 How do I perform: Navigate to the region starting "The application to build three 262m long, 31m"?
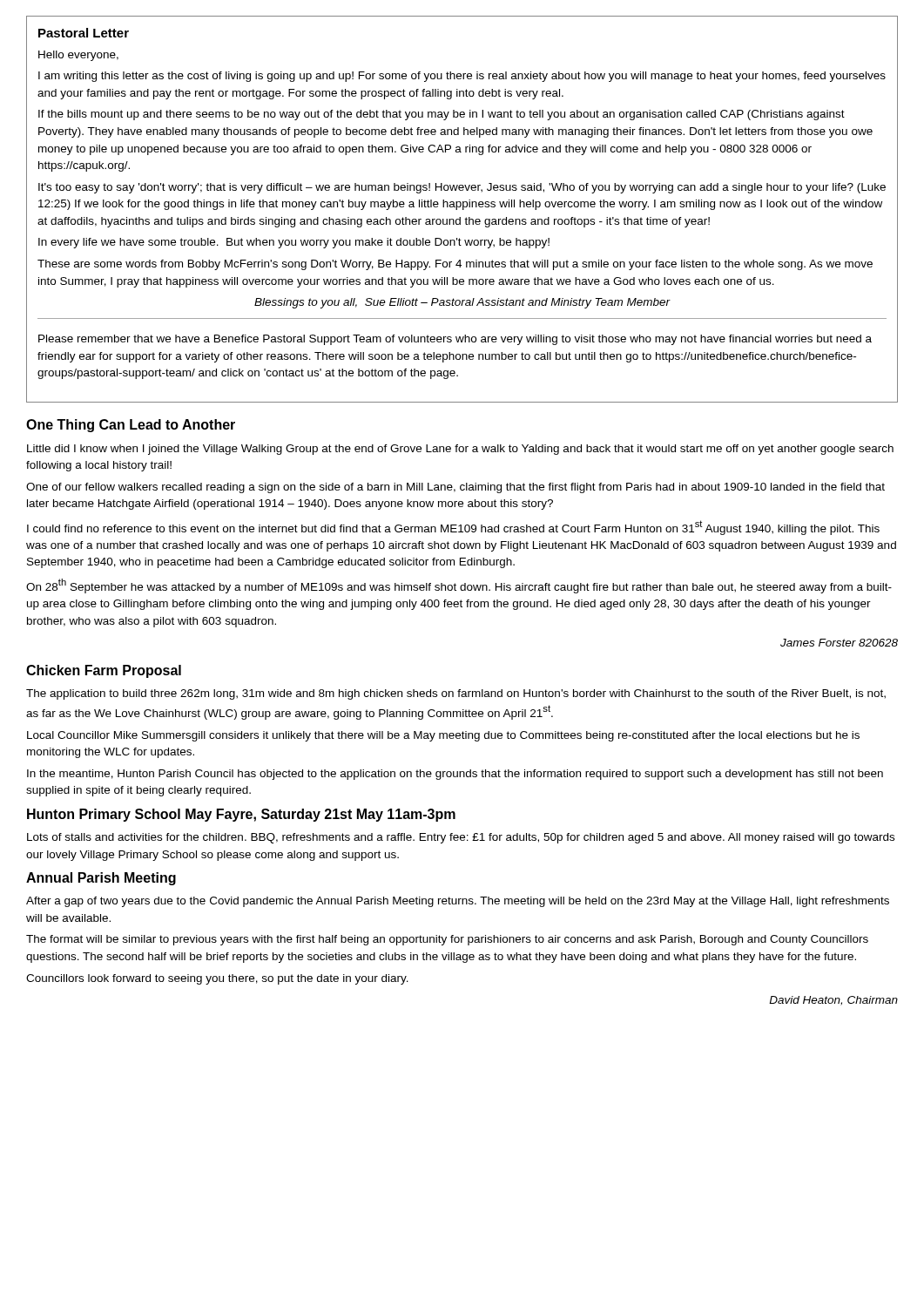click(x=462, y=742)
